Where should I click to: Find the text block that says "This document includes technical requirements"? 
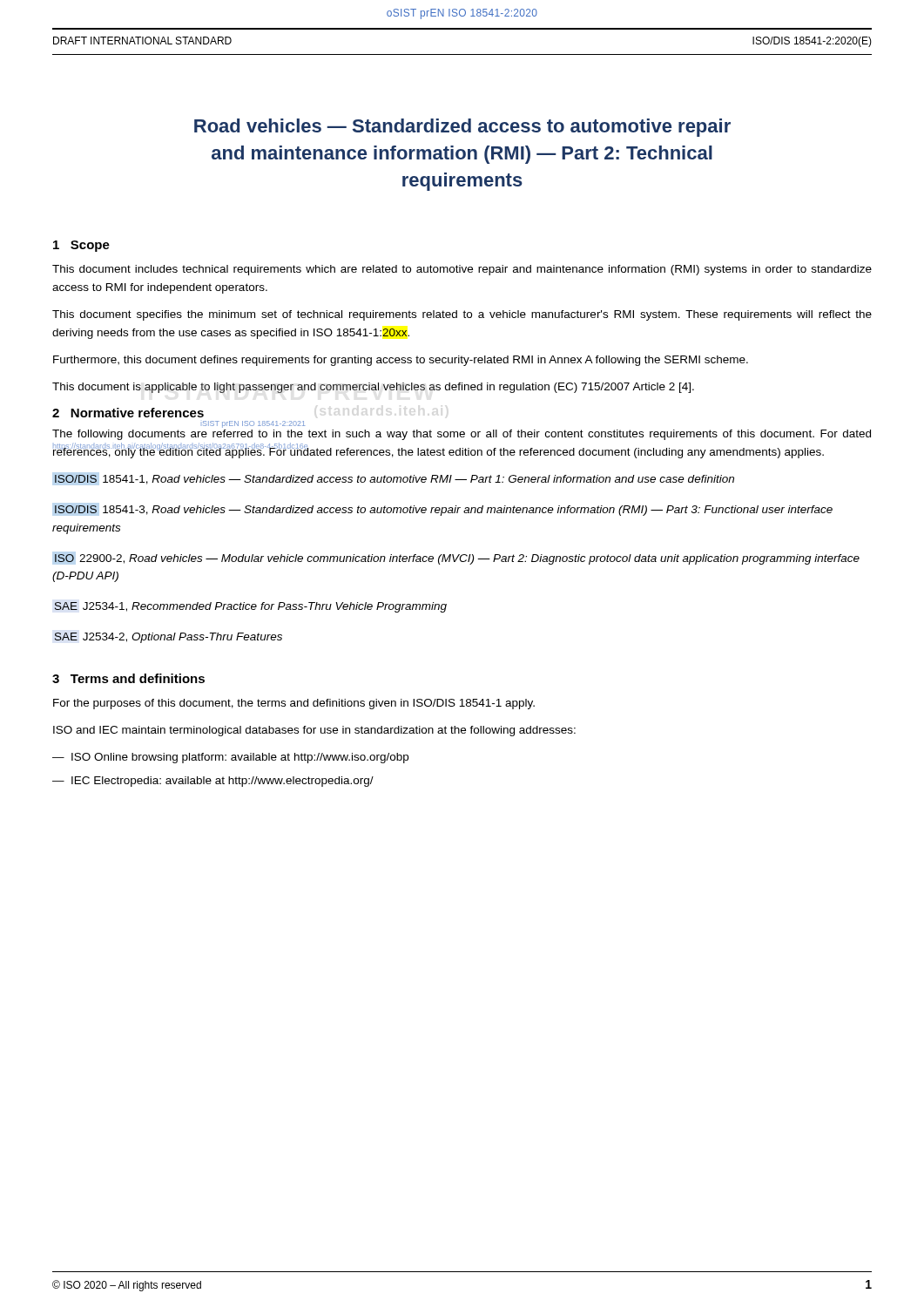462,278
